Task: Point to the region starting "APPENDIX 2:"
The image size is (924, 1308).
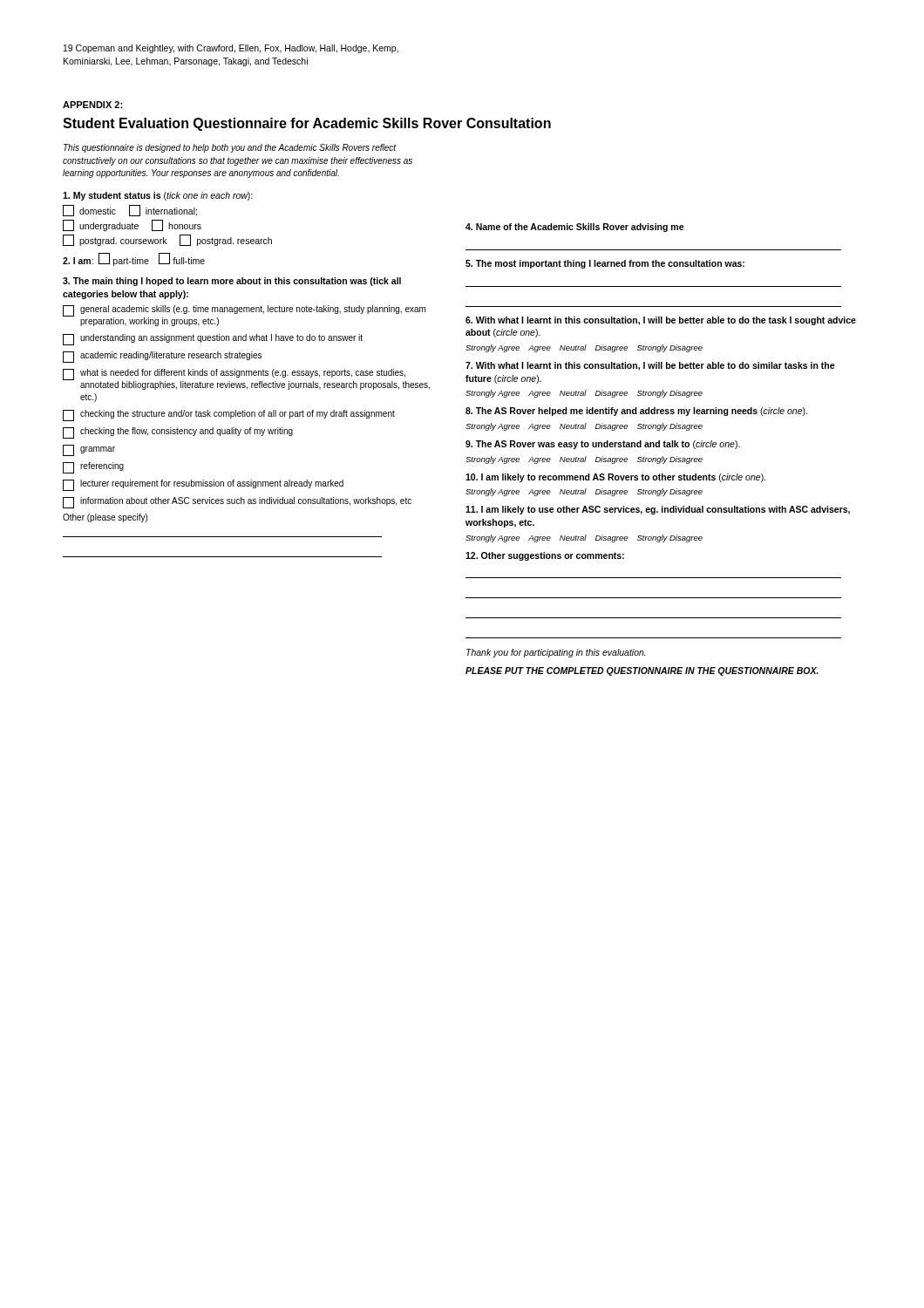Action: point(93,105)
